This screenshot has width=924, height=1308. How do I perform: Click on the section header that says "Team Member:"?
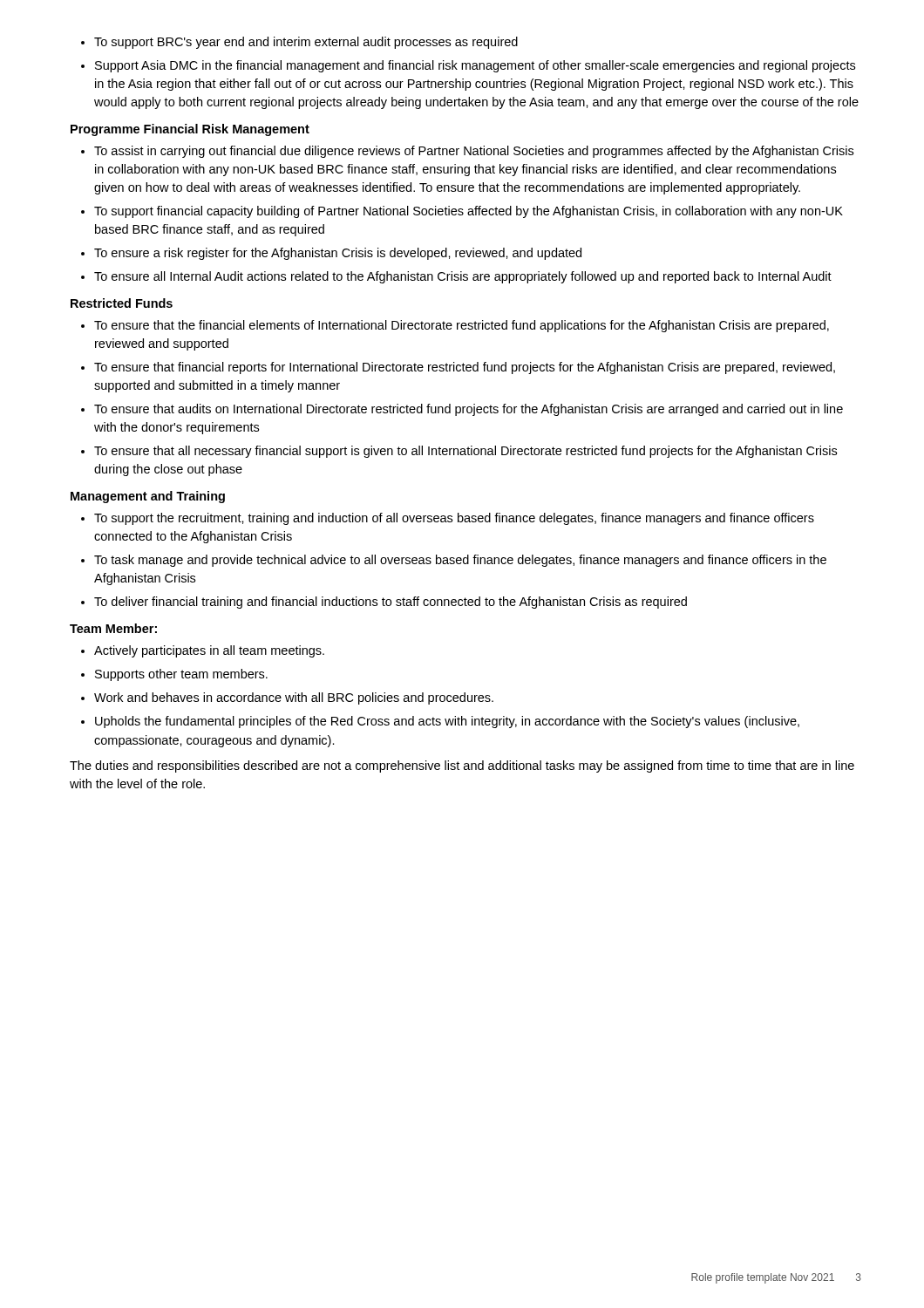coord(114,629)
